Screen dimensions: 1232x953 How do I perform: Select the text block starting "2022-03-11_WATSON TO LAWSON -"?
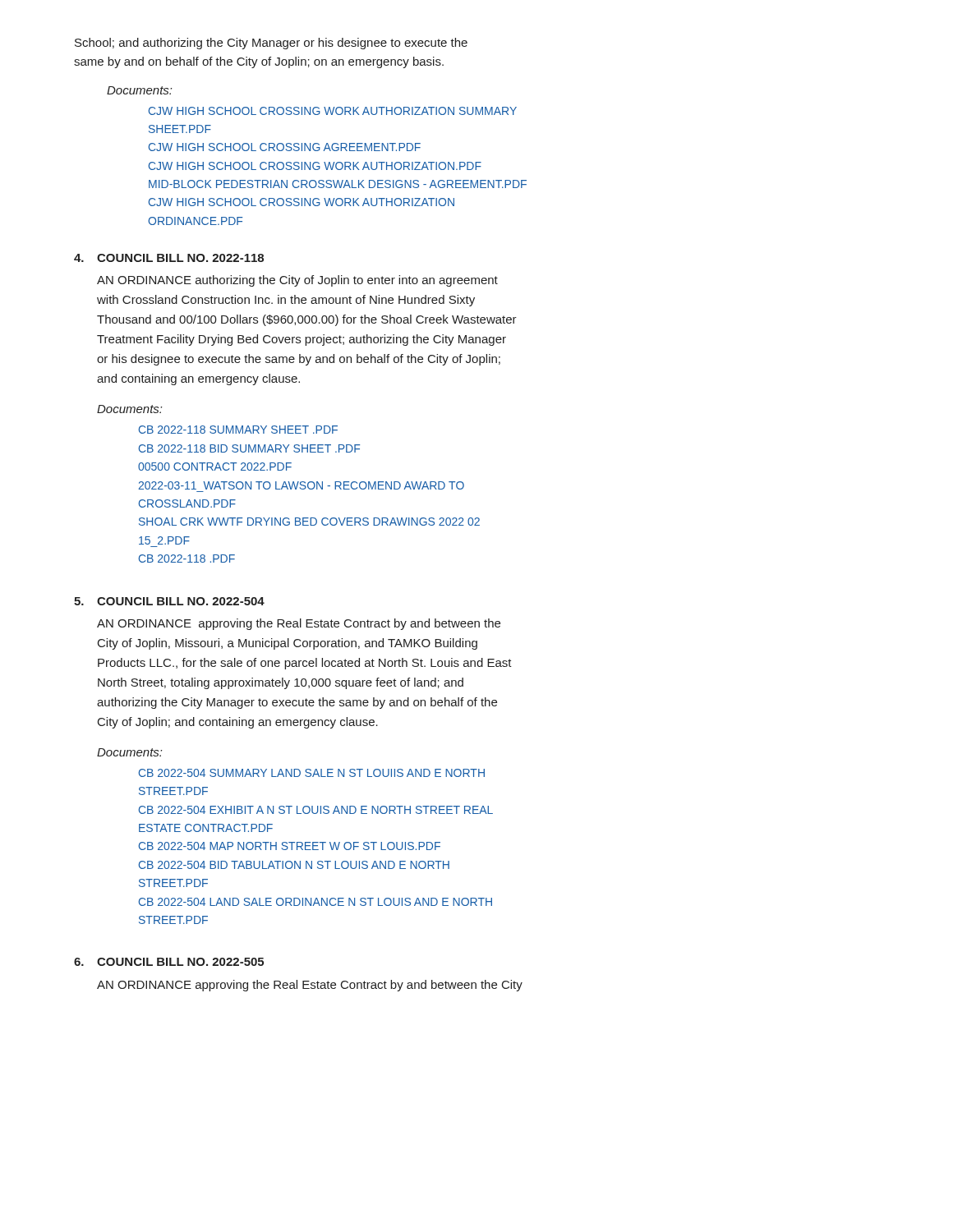(301, 485)
